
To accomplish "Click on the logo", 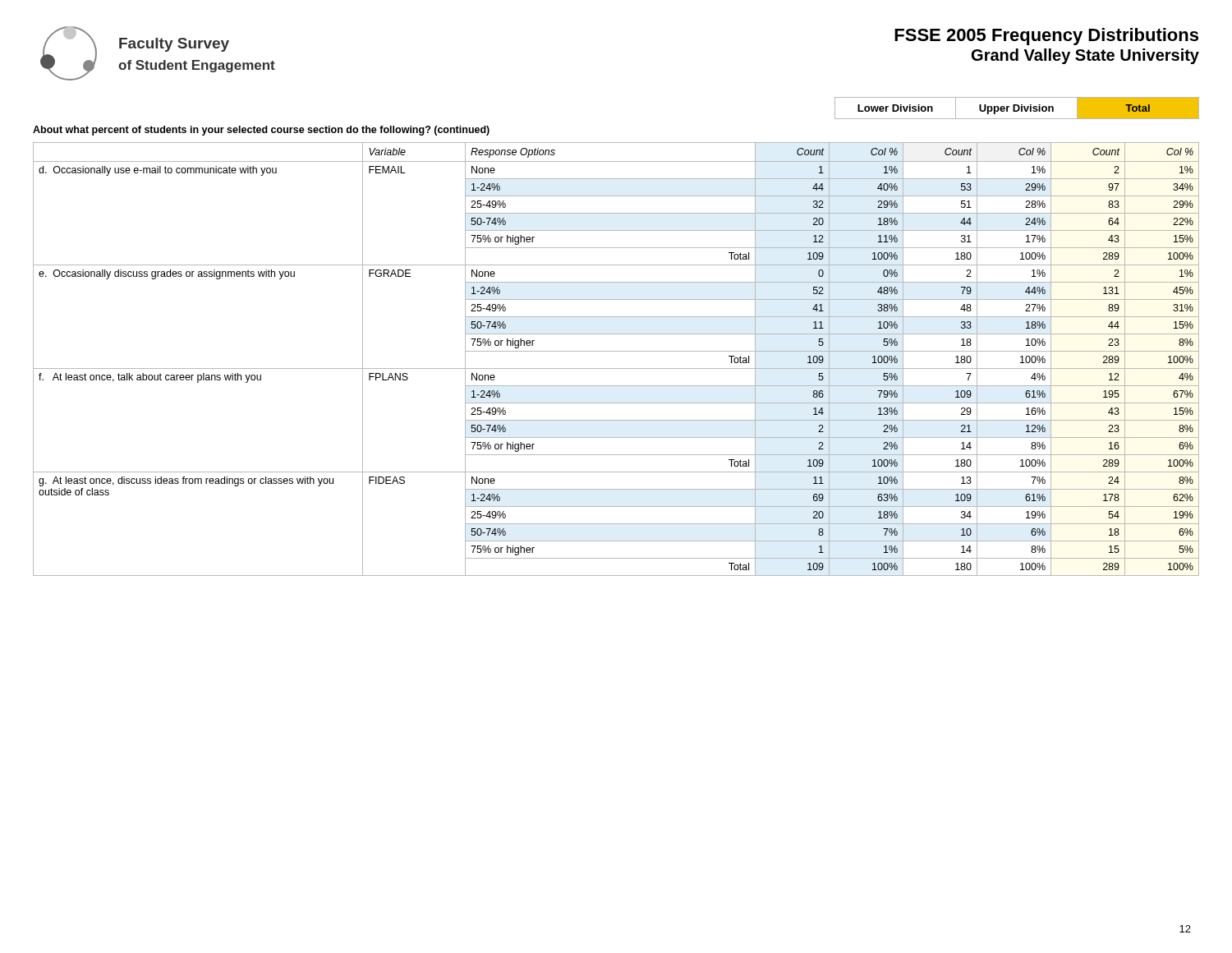I will [x=154, y=53].
